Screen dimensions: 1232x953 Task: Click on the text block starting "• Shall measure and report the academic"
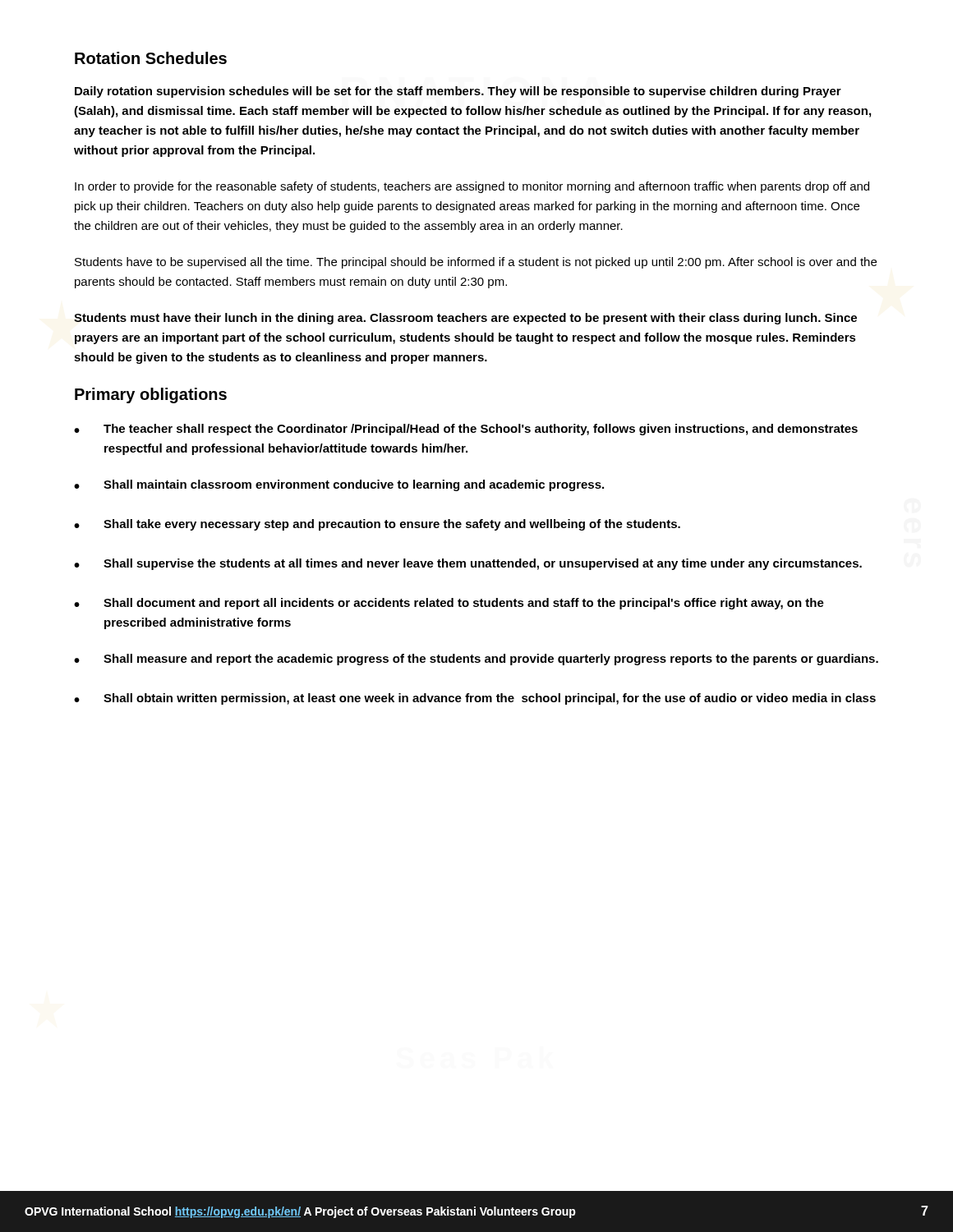point(476,660)
